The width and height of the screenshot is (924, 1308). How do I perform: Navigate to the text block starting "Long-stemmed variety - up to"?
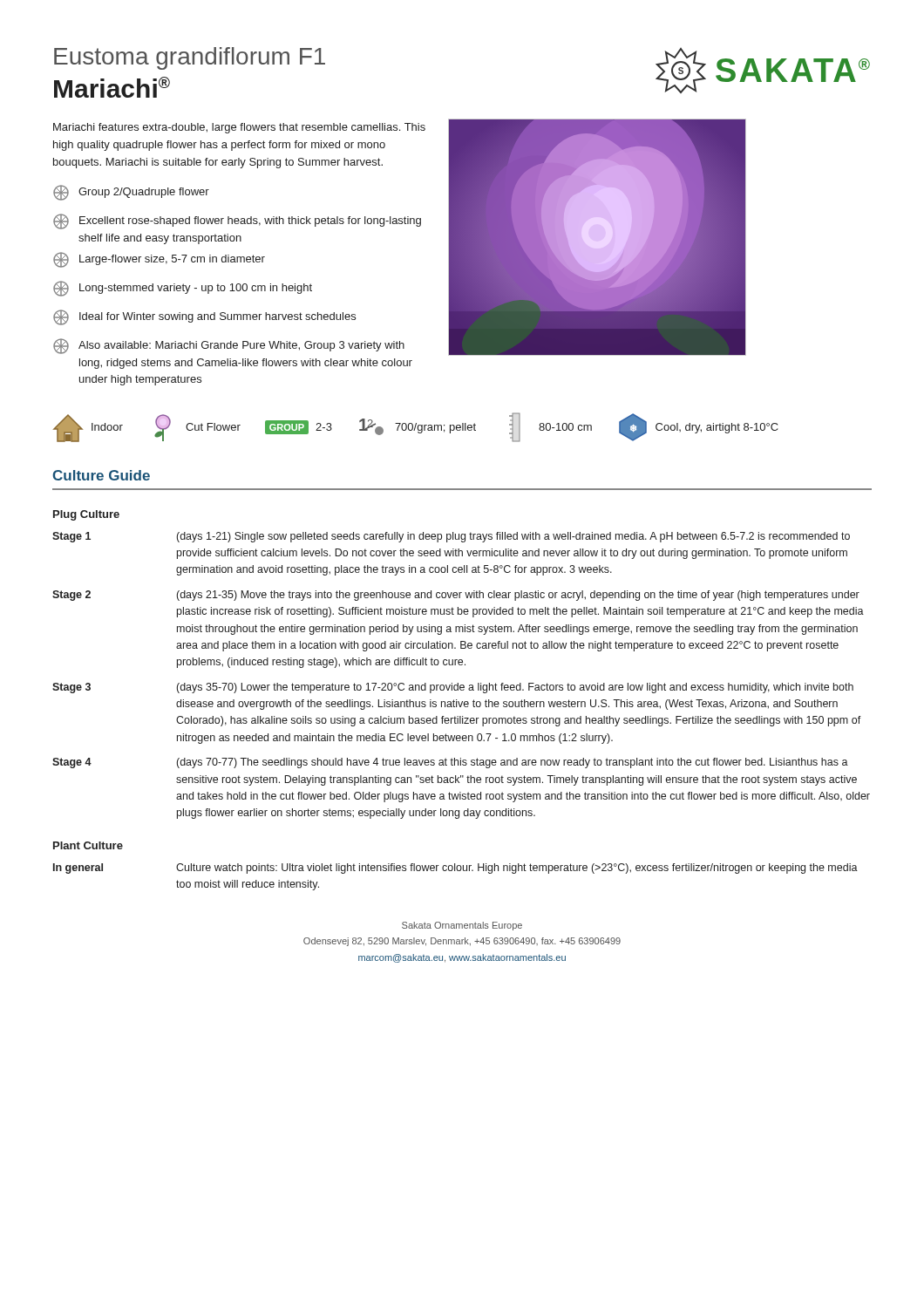click(182, 291)
